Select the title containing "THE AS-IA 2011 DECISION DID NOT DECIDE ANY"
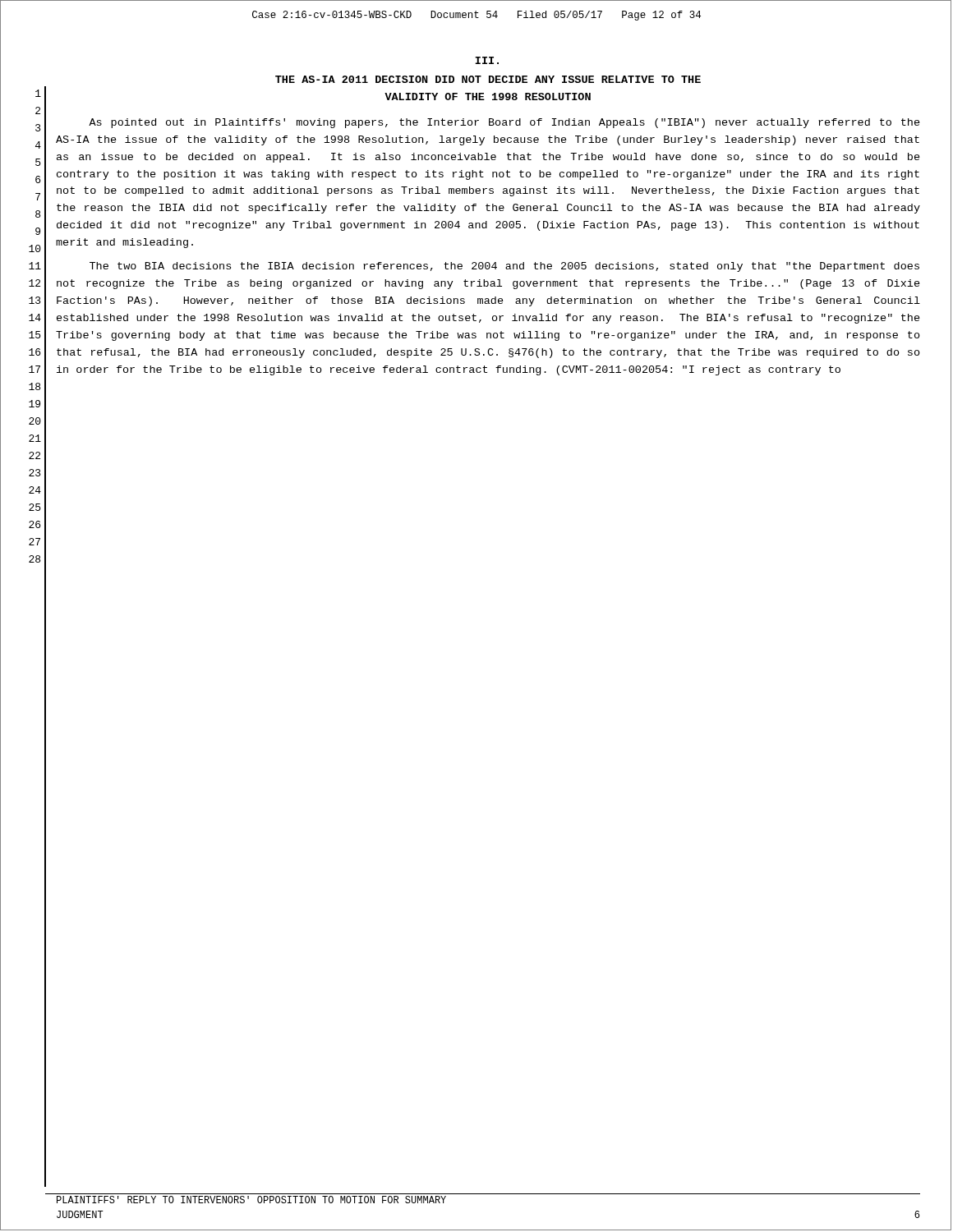Screen dimensions: 1232x953 pyautogui.click(x=488, y=89)
